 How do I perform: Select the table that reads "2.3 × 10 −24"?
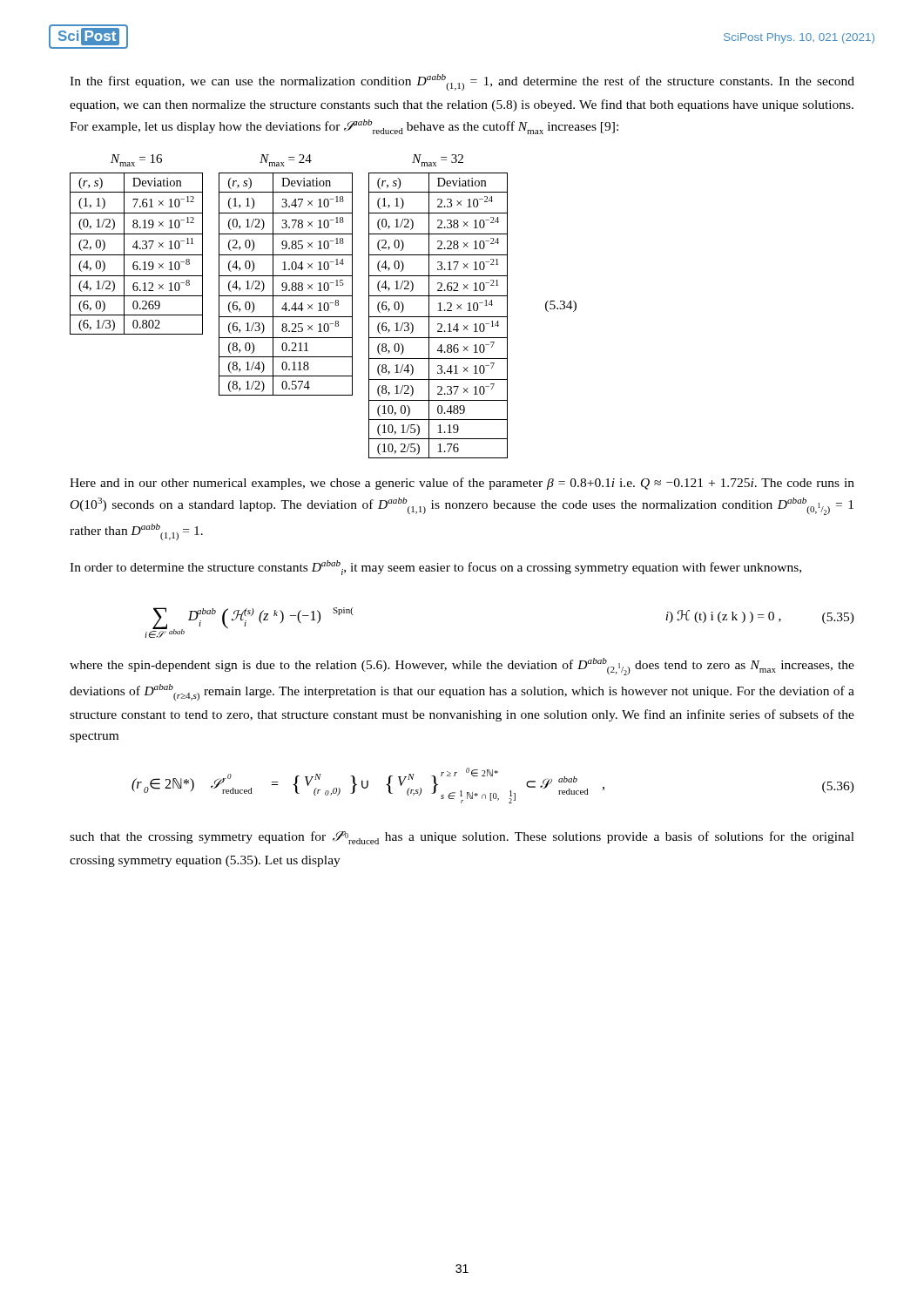coord(438,305)
